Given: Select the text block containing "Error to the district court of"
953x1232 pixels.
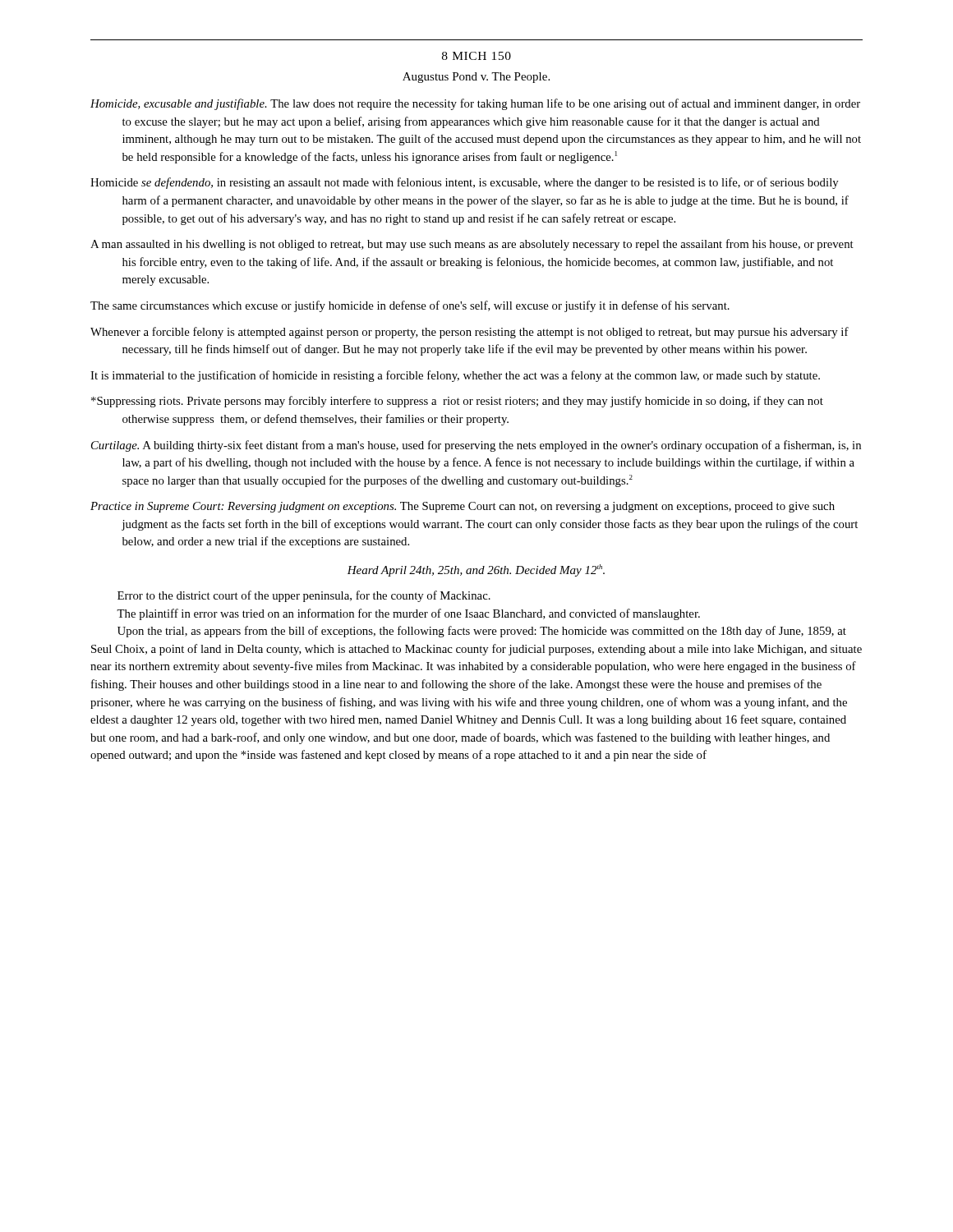Looking at the screenshot, I should click(304, 595).
